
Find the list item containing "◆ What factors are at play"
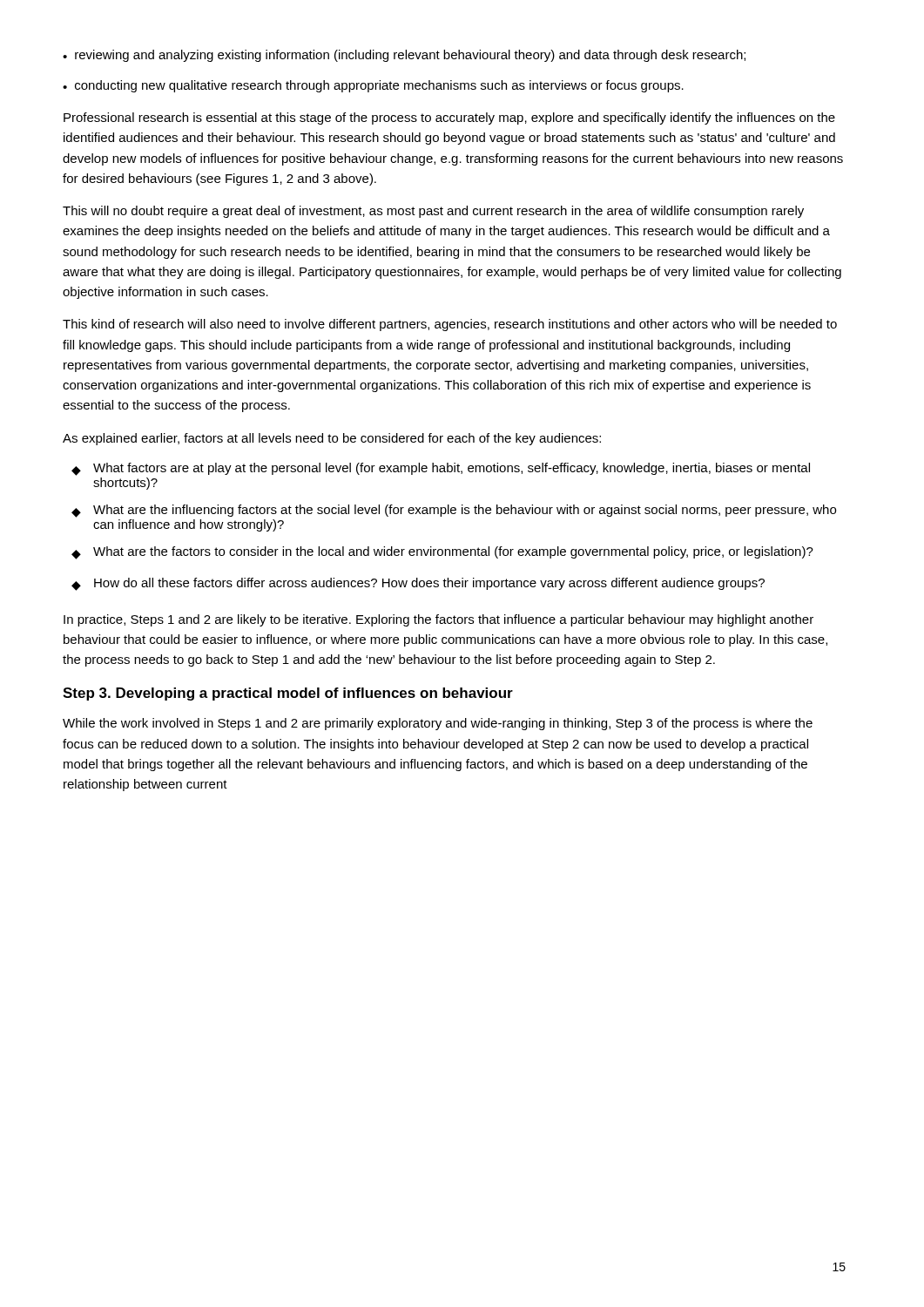point(459,475)
